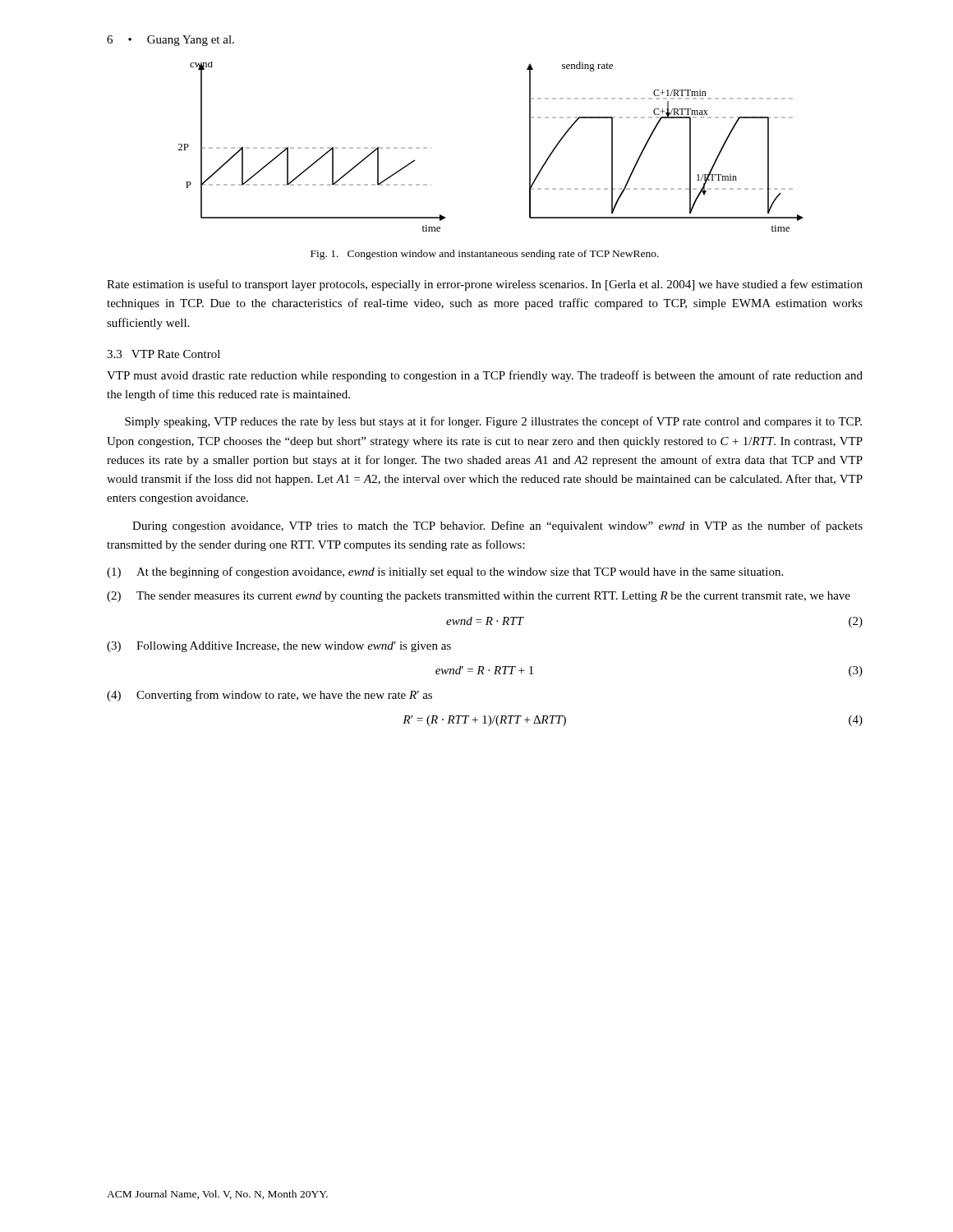The height and width of the screenshot is (1232, 953).
Task: Locate the block starting "Simply speaking, VTP reduces"
Action: point(485,460)
